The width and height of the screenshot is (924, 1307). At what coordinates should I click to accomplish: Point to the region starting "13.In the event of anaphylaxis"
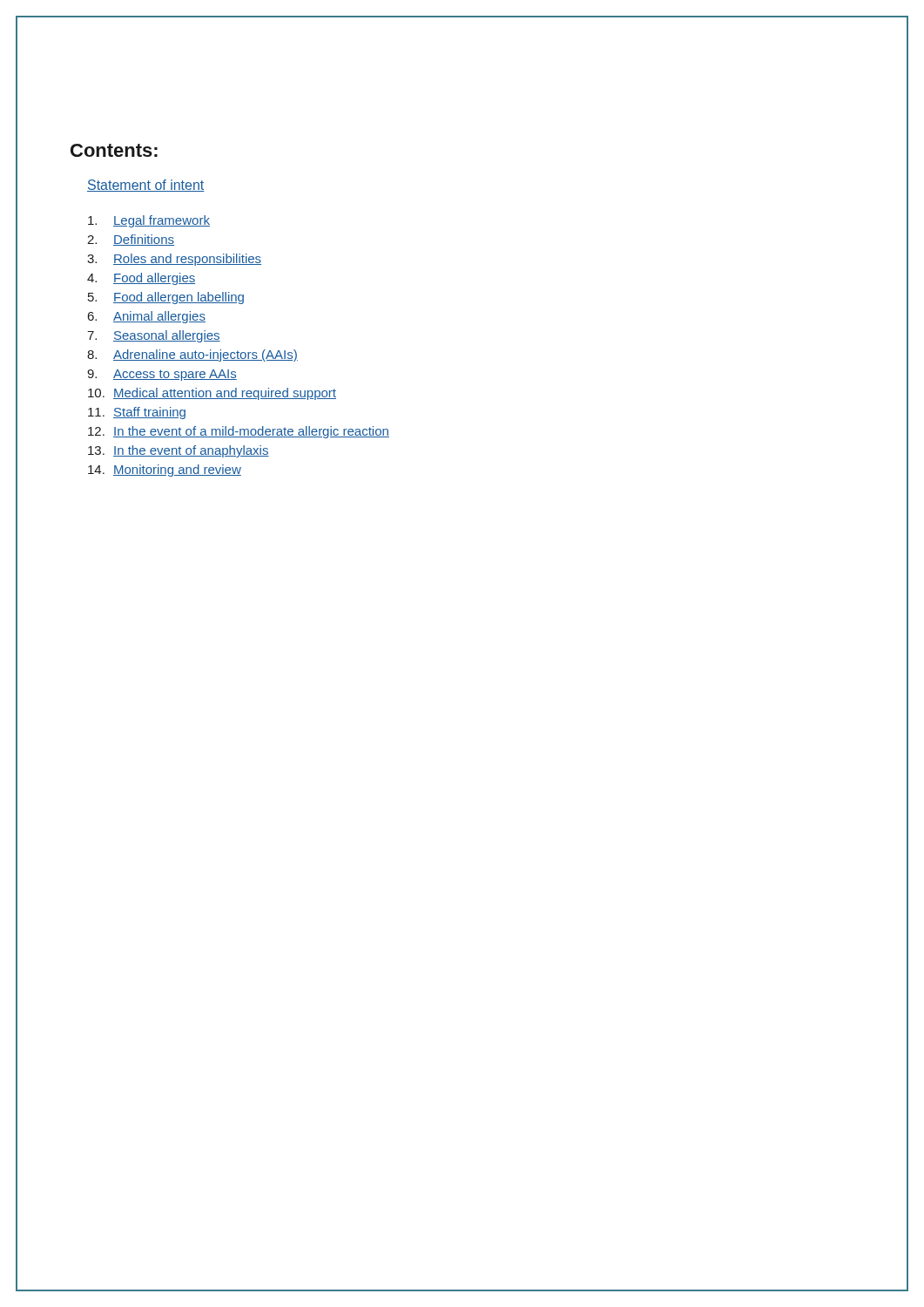178,450
